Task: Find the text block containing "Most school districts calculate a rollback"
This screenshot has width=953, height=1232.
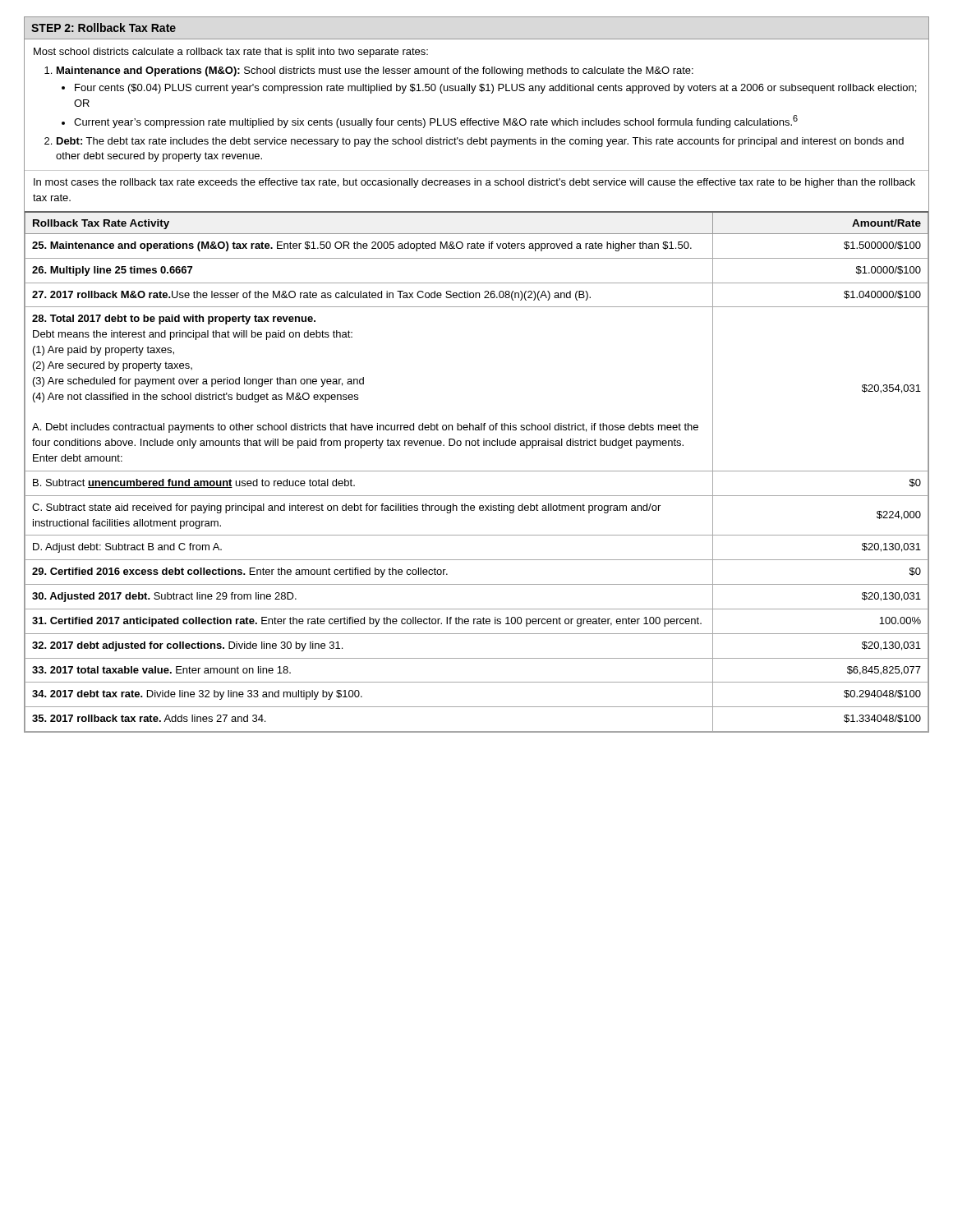Action: tap(476, 104)
